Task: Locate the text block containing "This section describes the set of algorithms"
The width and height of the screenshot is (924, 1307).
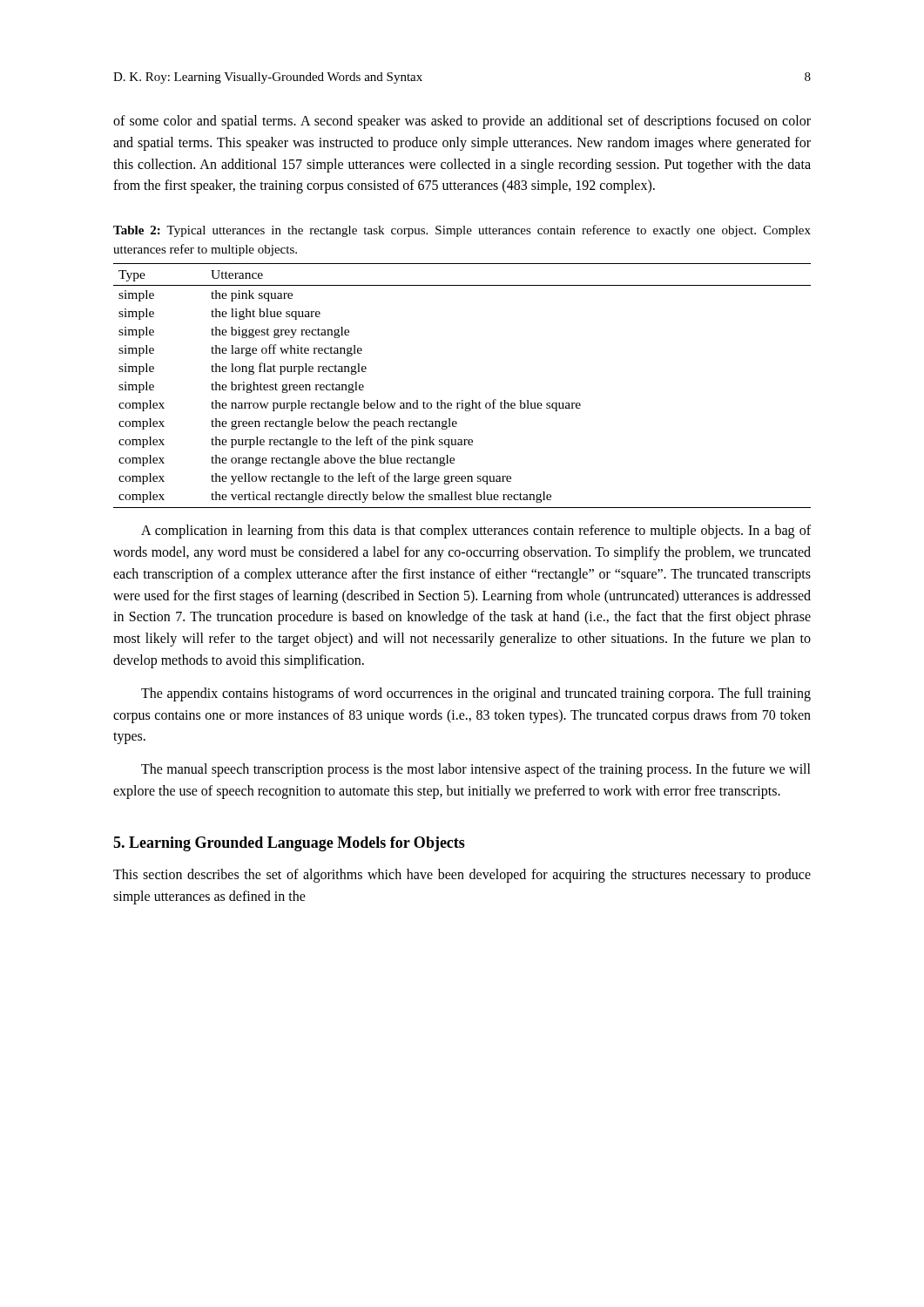Action: tap(462, 885)
